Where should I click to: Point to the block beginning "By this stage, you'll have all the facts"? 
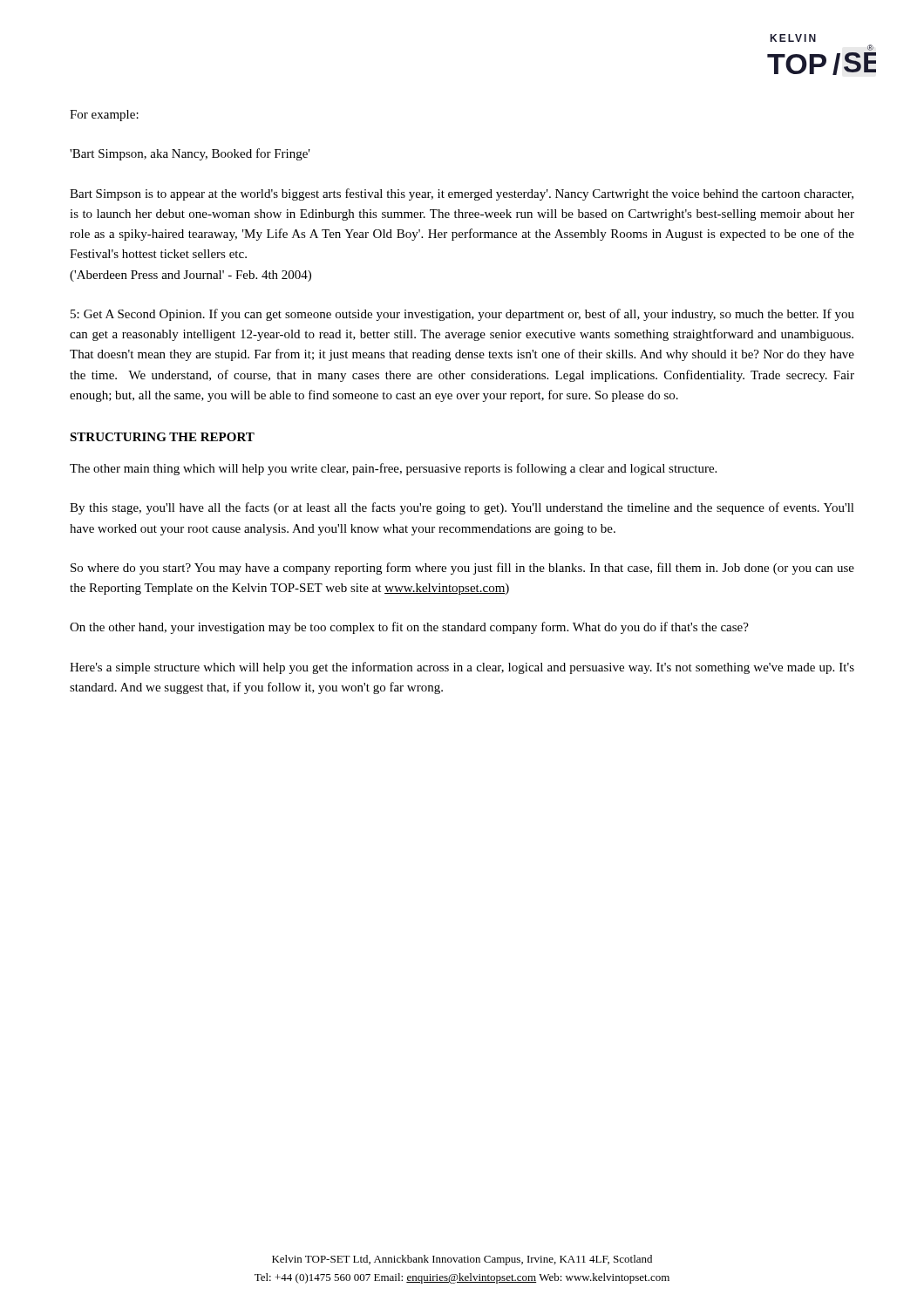[462, 518]
